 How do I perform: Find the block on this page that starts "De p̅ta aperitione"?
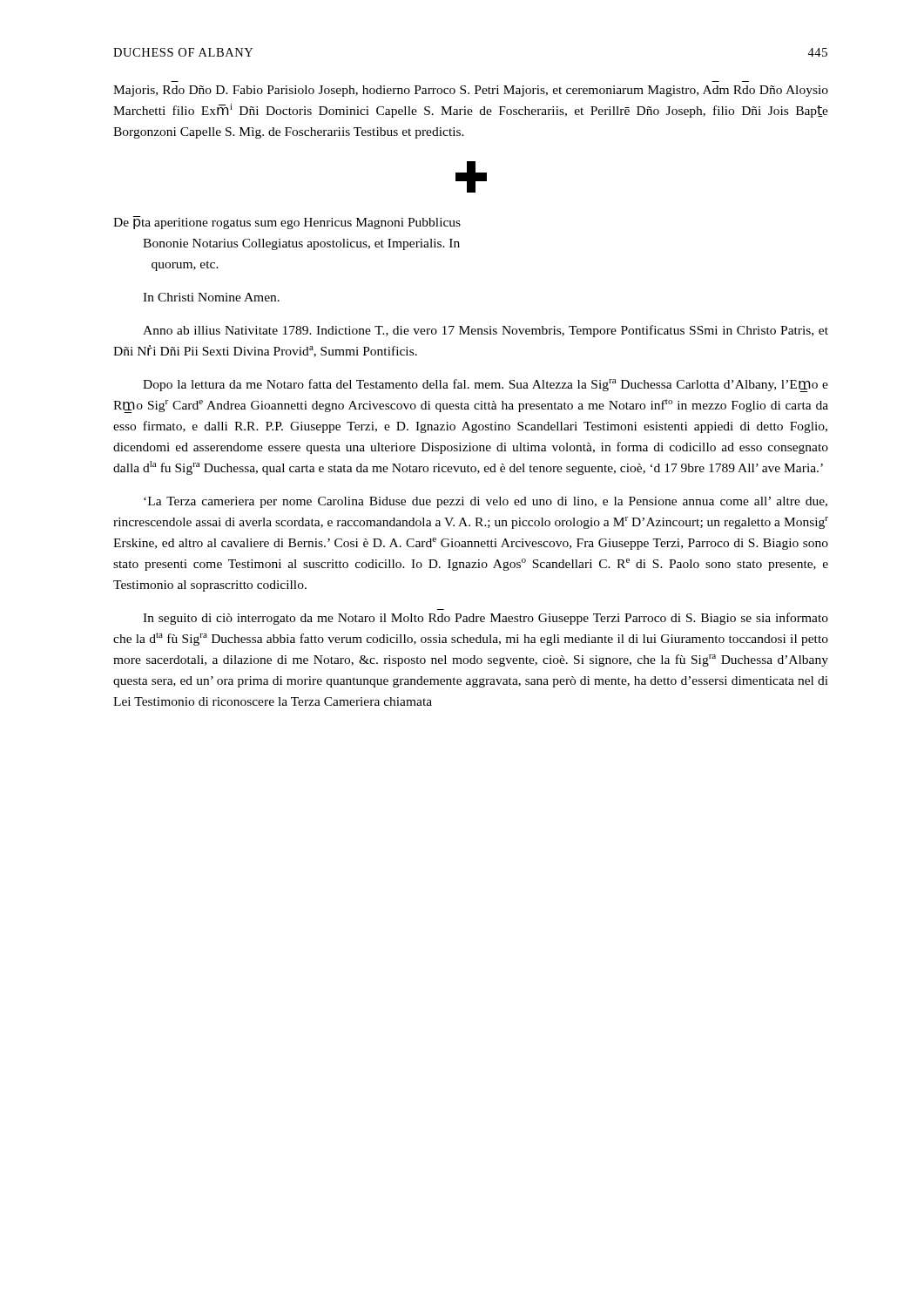287,223
